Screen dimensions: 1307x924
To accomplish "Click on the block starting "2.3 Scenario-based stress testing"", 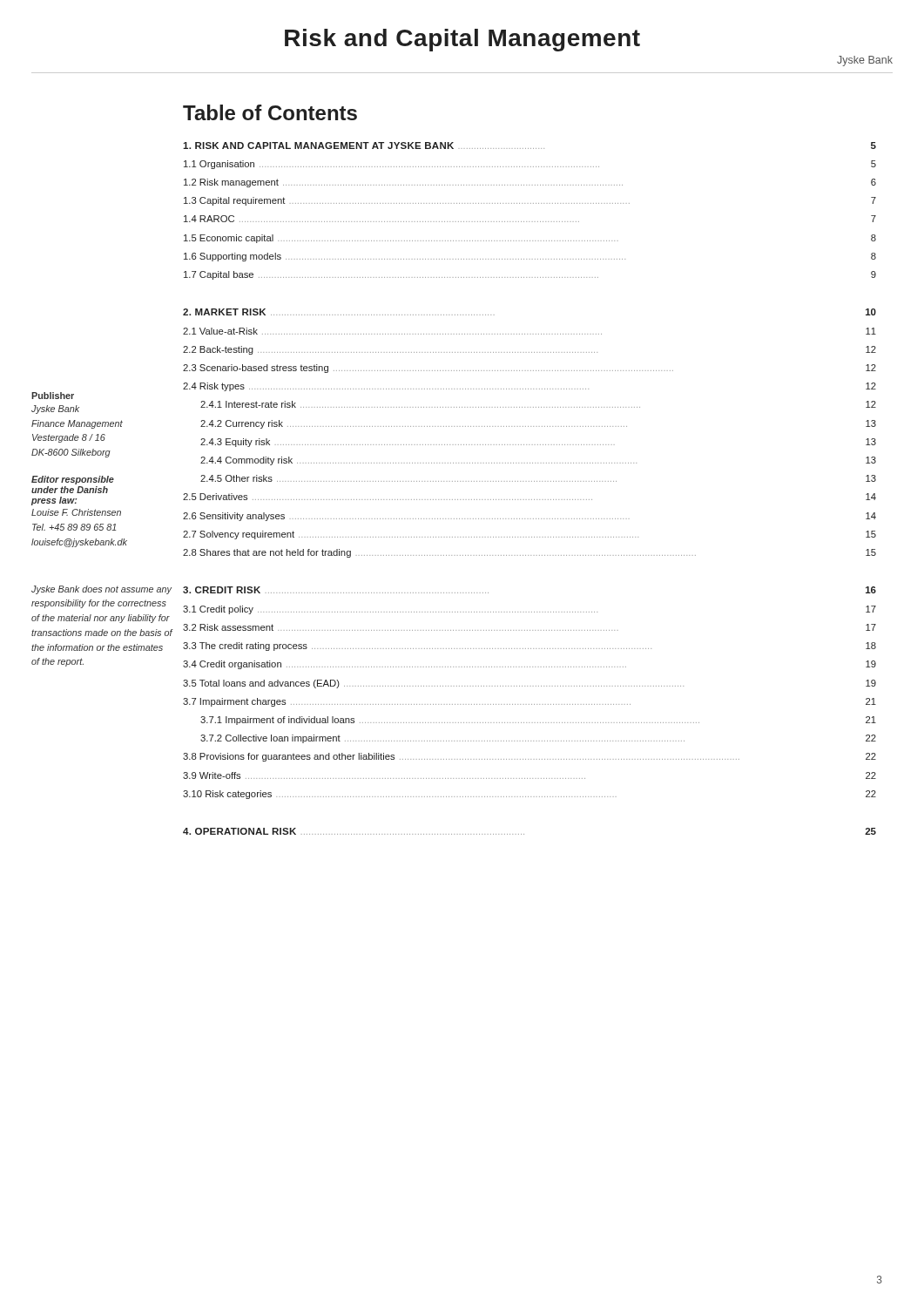I will point(529,368).
